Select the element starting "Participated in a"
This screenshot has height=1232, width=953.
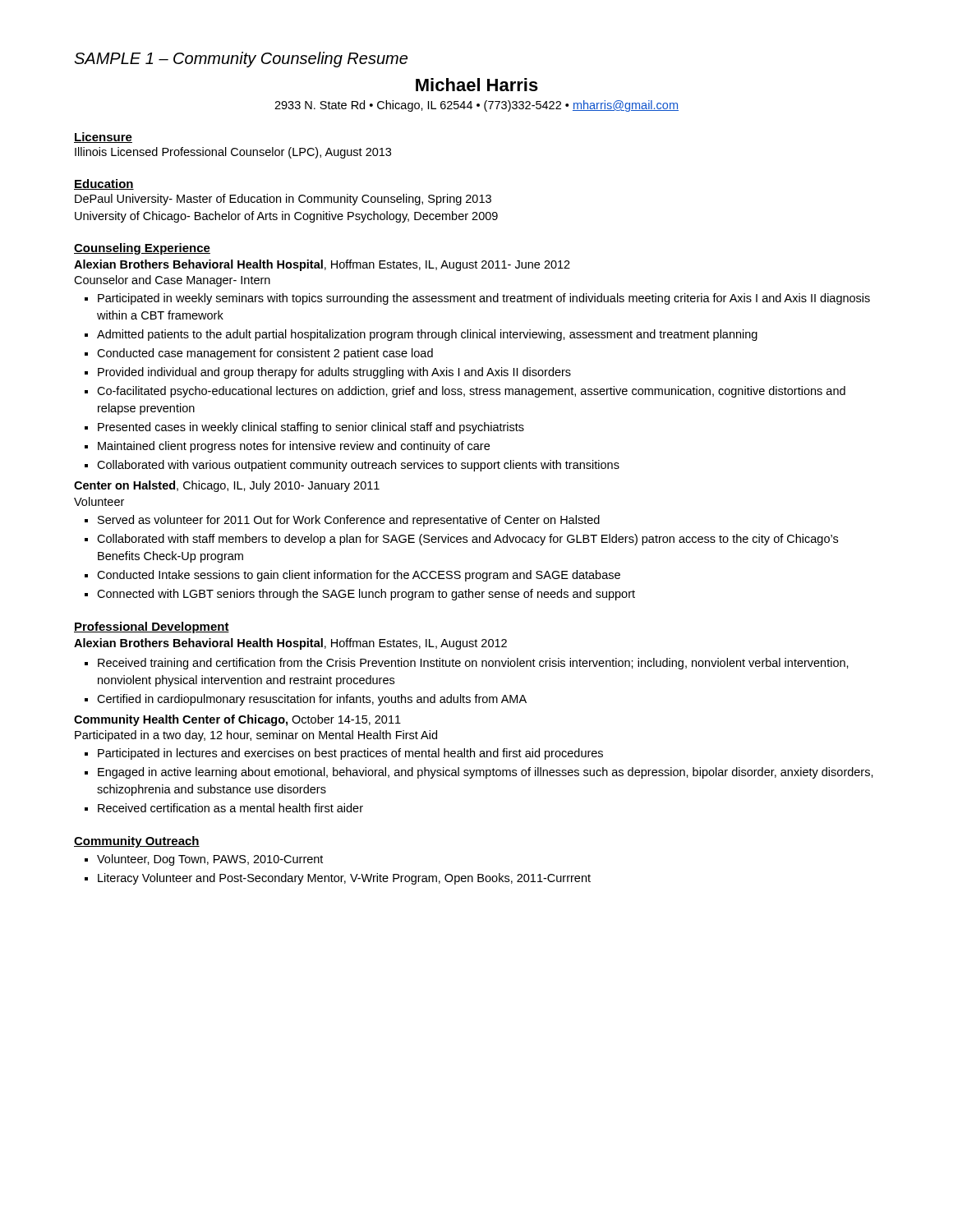pyautogui.click(x=256, y=736)
